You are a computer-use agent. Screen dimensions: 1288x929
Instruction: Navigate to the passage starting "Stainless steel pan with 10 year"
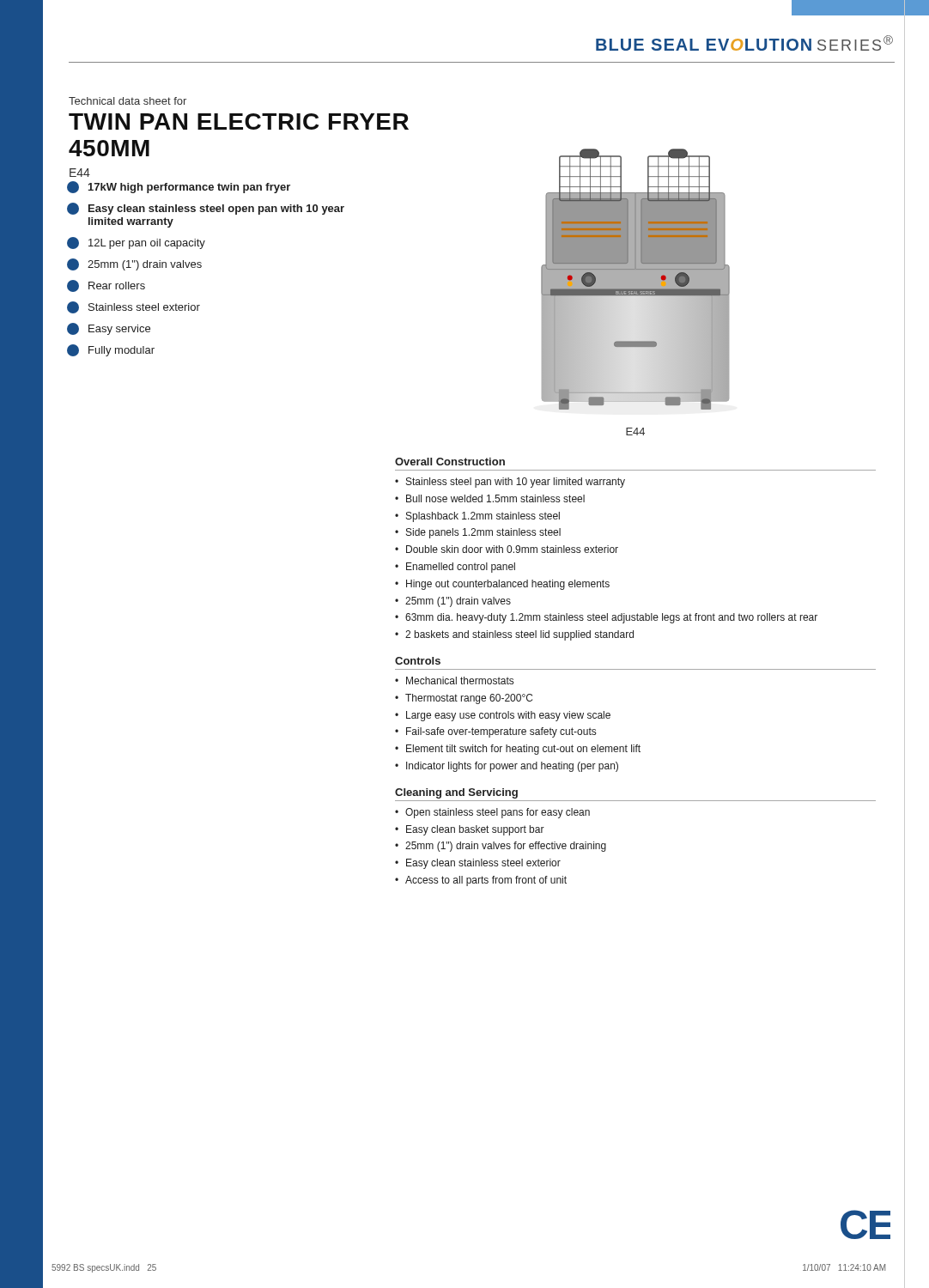pos(515,482)
